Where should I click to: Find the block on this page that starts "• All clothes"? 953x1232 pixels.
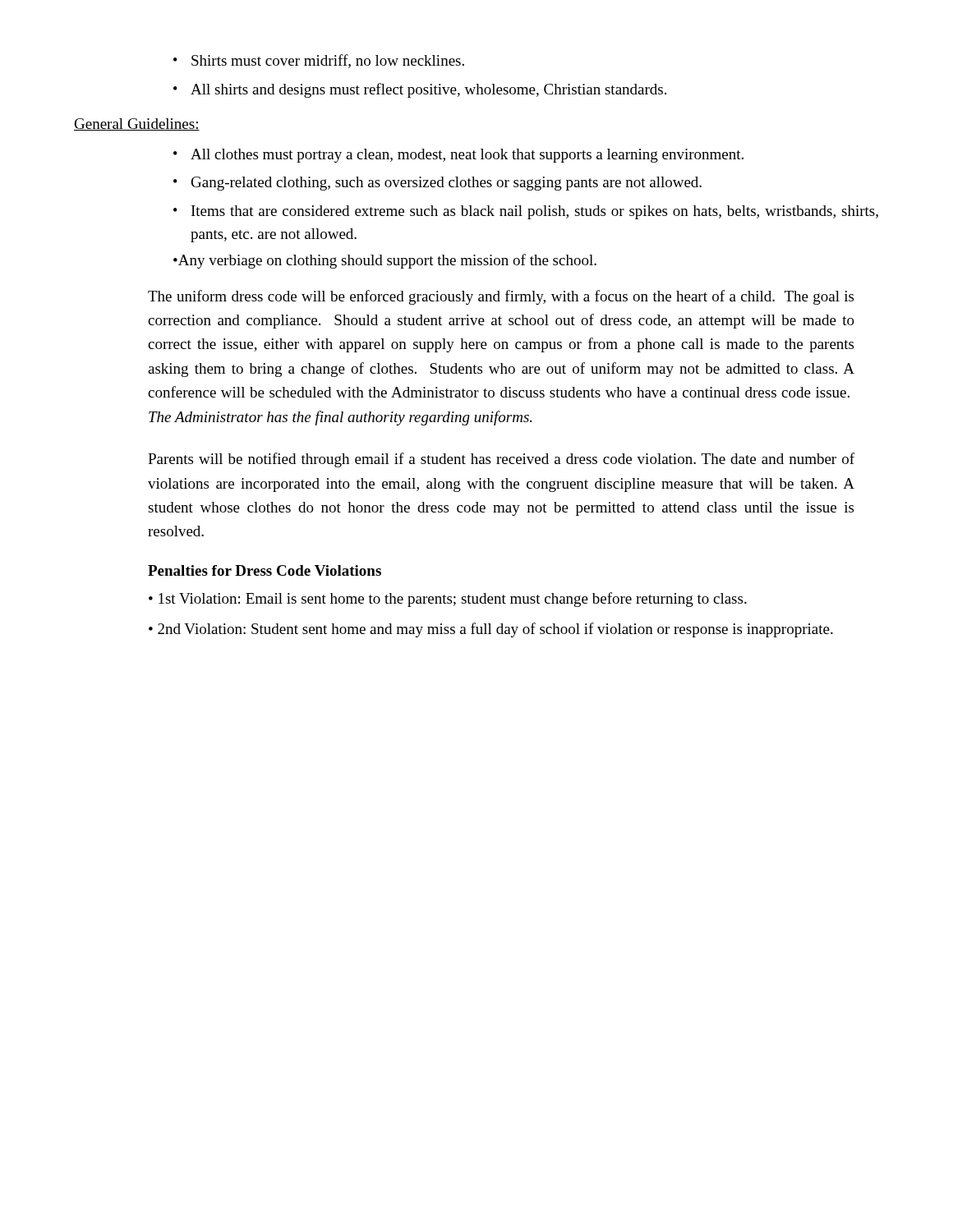(x=459, y=154)
